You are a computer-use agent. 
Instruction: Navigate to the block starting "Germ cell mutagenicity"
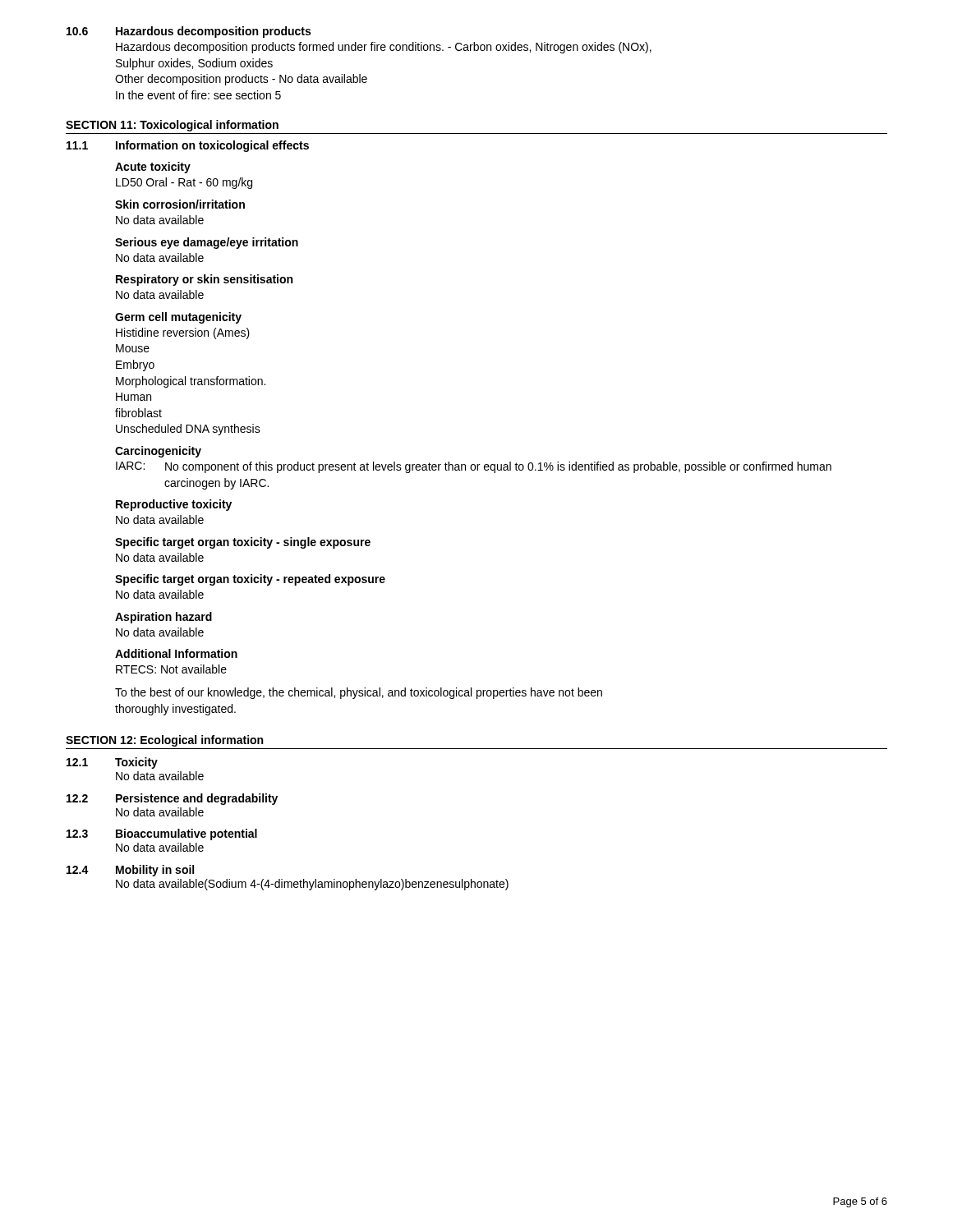[178, 317]
